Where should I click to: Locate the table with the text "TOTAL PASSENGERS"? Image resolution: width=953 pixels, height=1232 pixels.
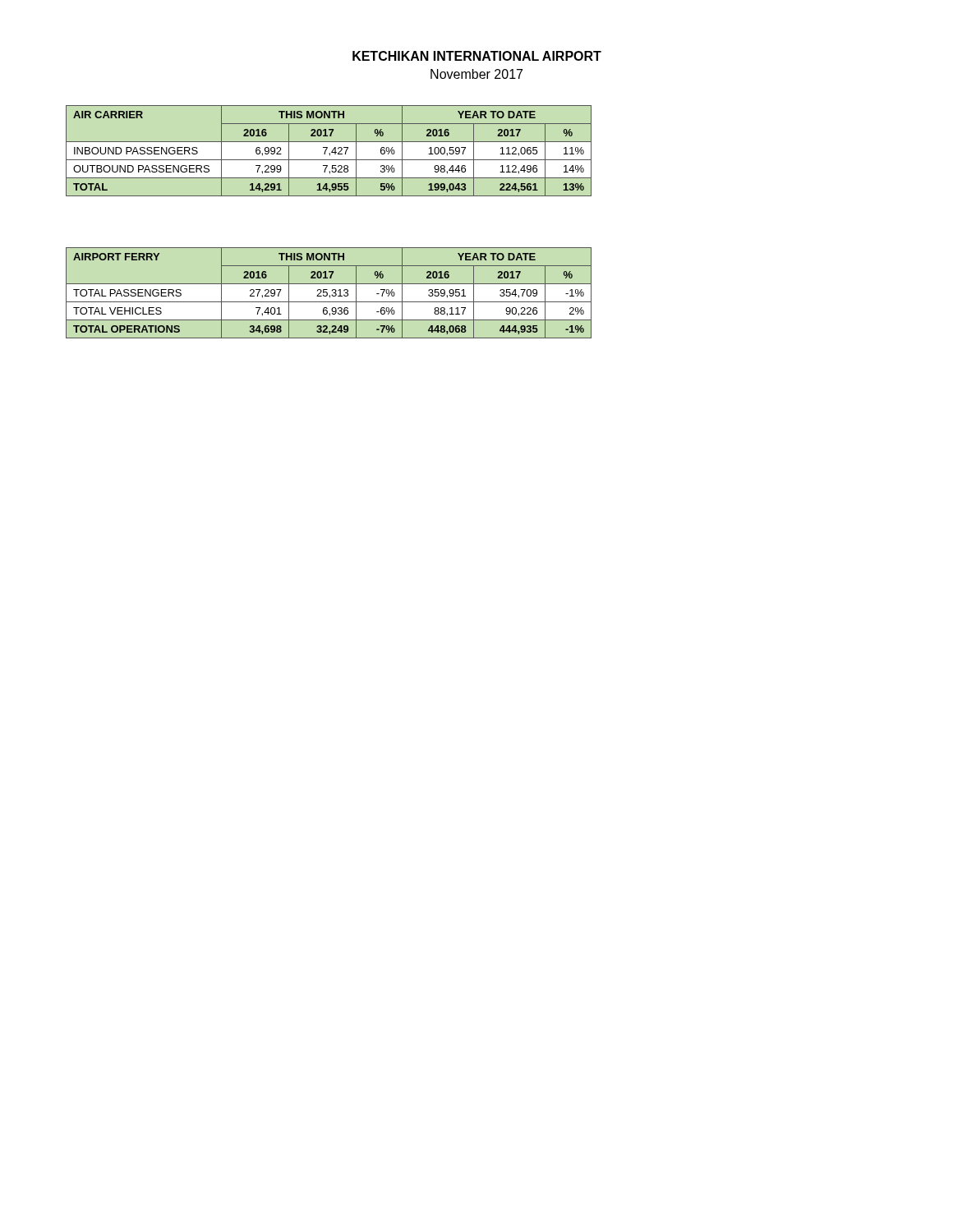tap(476, 293)
